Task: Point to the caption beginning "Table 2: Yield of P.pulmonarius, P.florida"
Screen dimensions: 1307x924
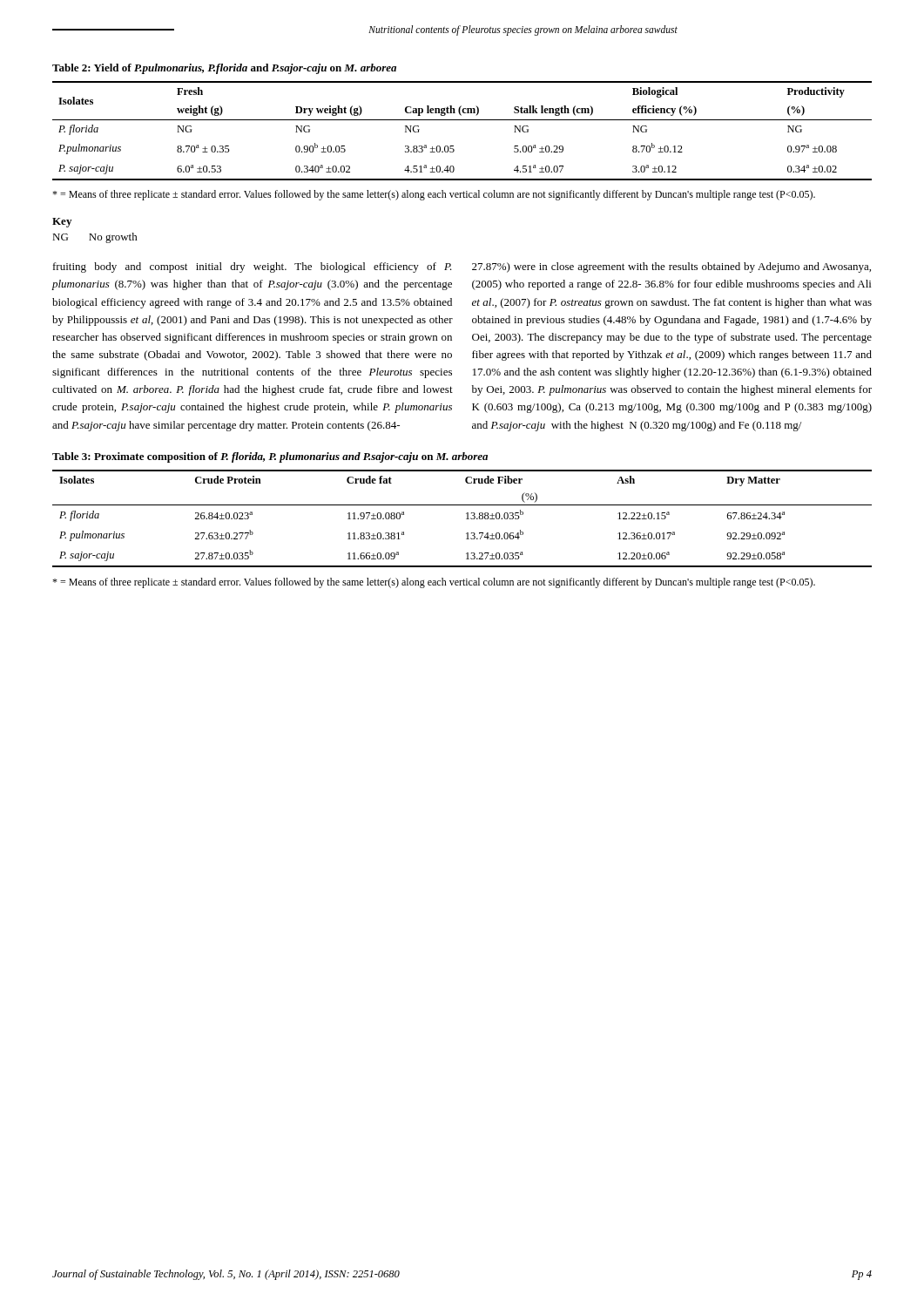Action: point(225,68)
